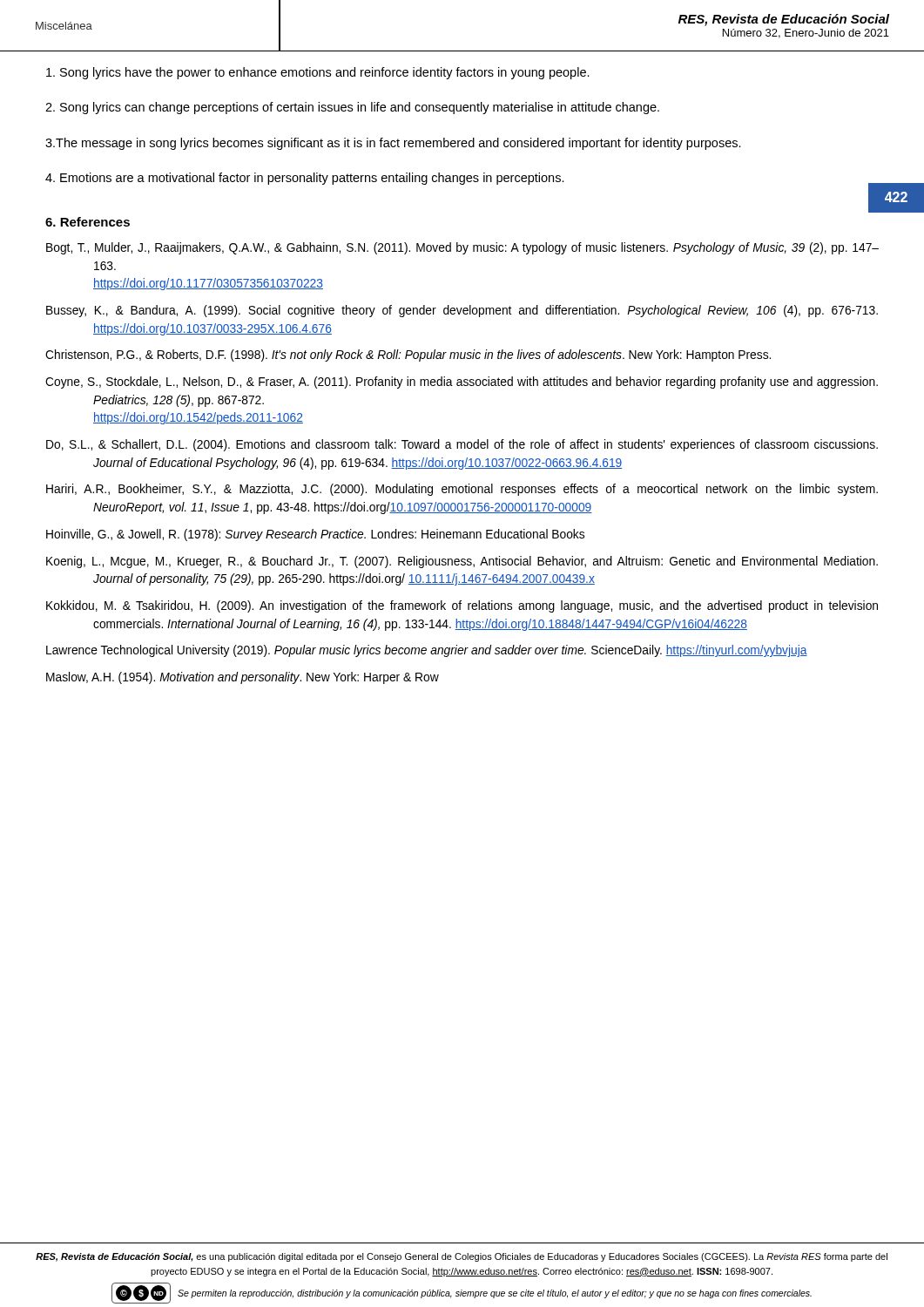Click on the list item that says "Koenig, L., Mcgue,"
This screenshot has width=924, height=1307.
[x=462, y=570]
